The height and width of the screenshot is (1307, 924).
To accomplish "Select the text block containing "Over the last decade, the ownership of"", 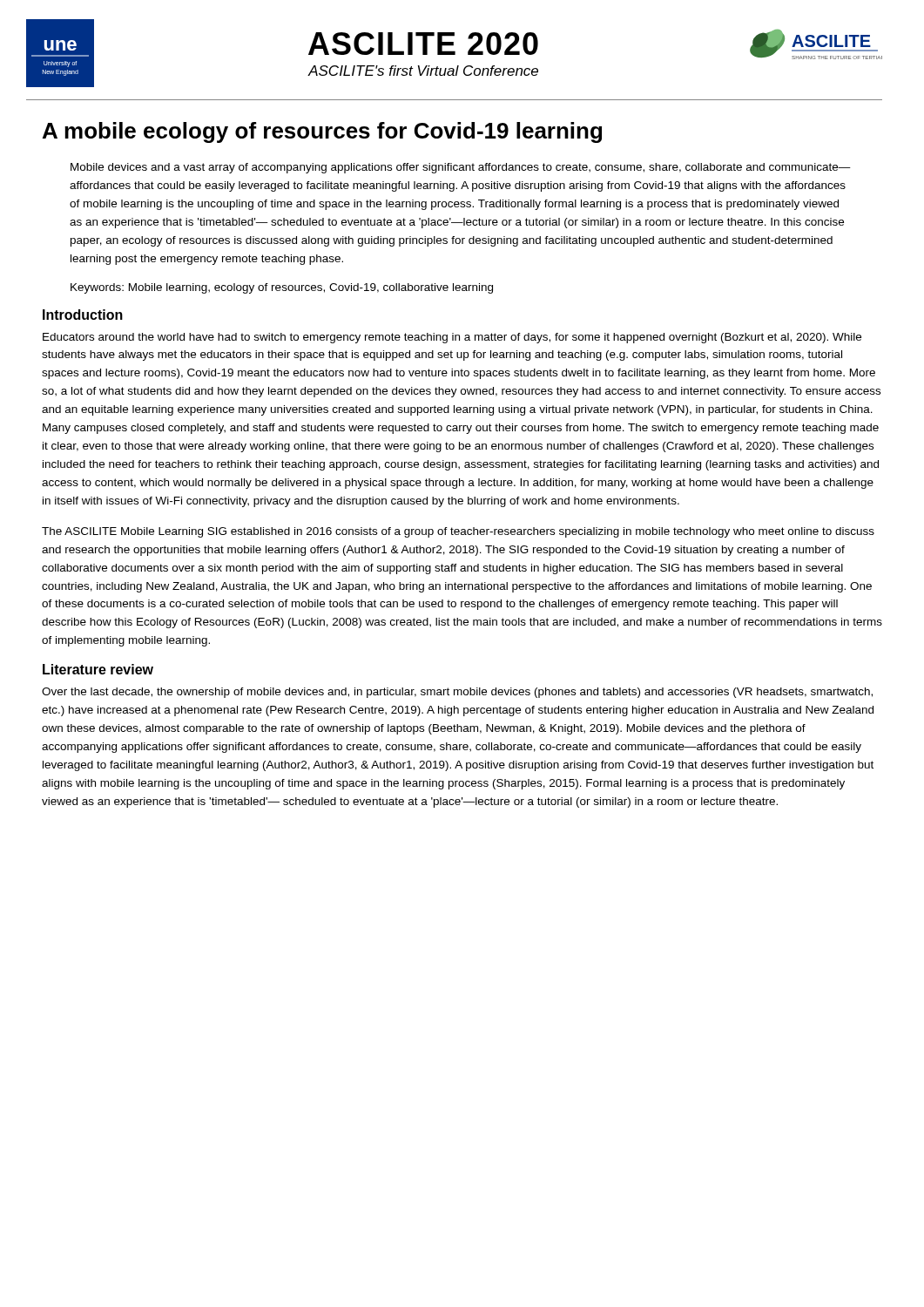I will 458,746.
